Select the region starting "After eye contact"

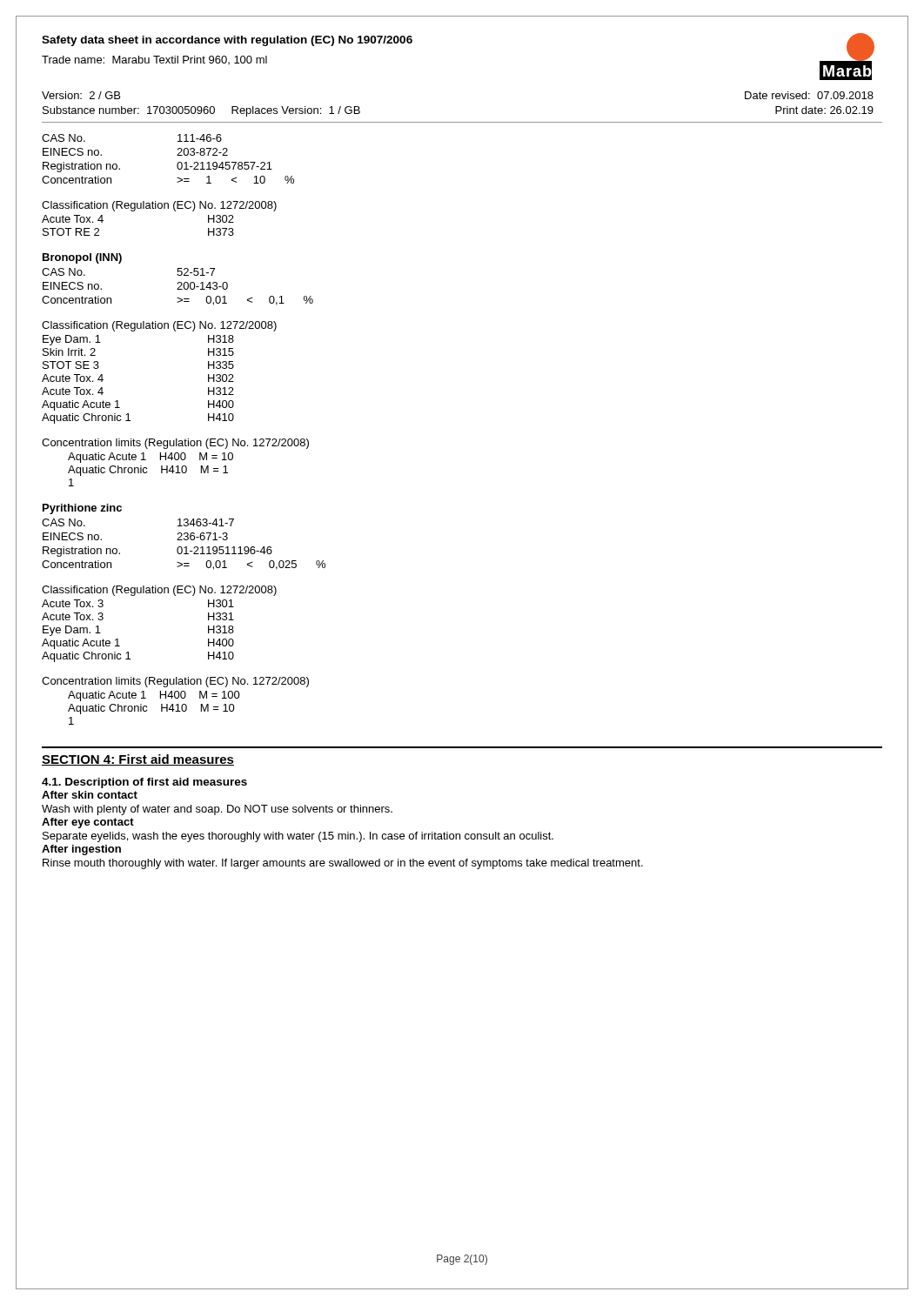pyautogui.click(x=88, y=822)
